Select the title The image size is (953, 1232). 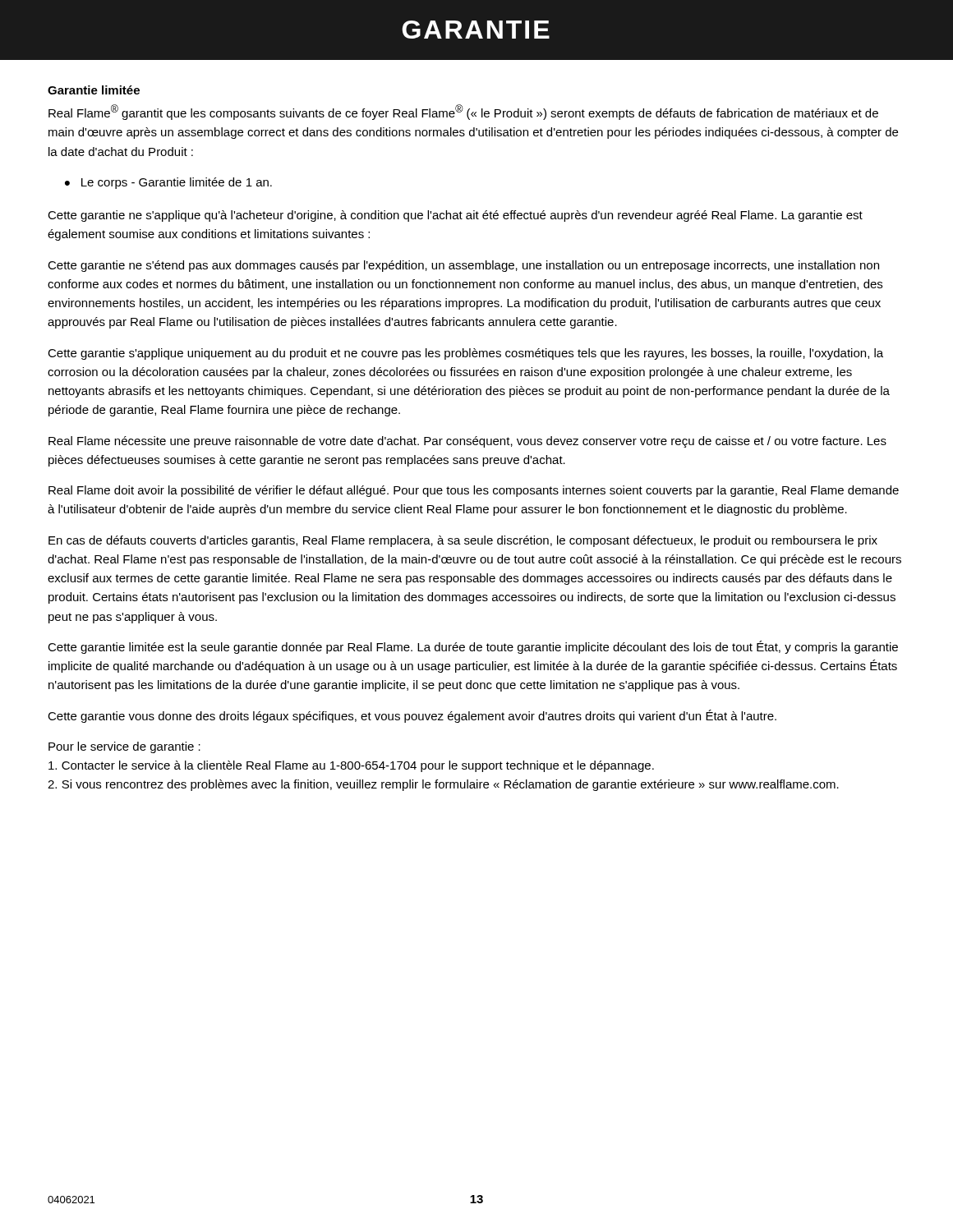[x=476, y=30]
